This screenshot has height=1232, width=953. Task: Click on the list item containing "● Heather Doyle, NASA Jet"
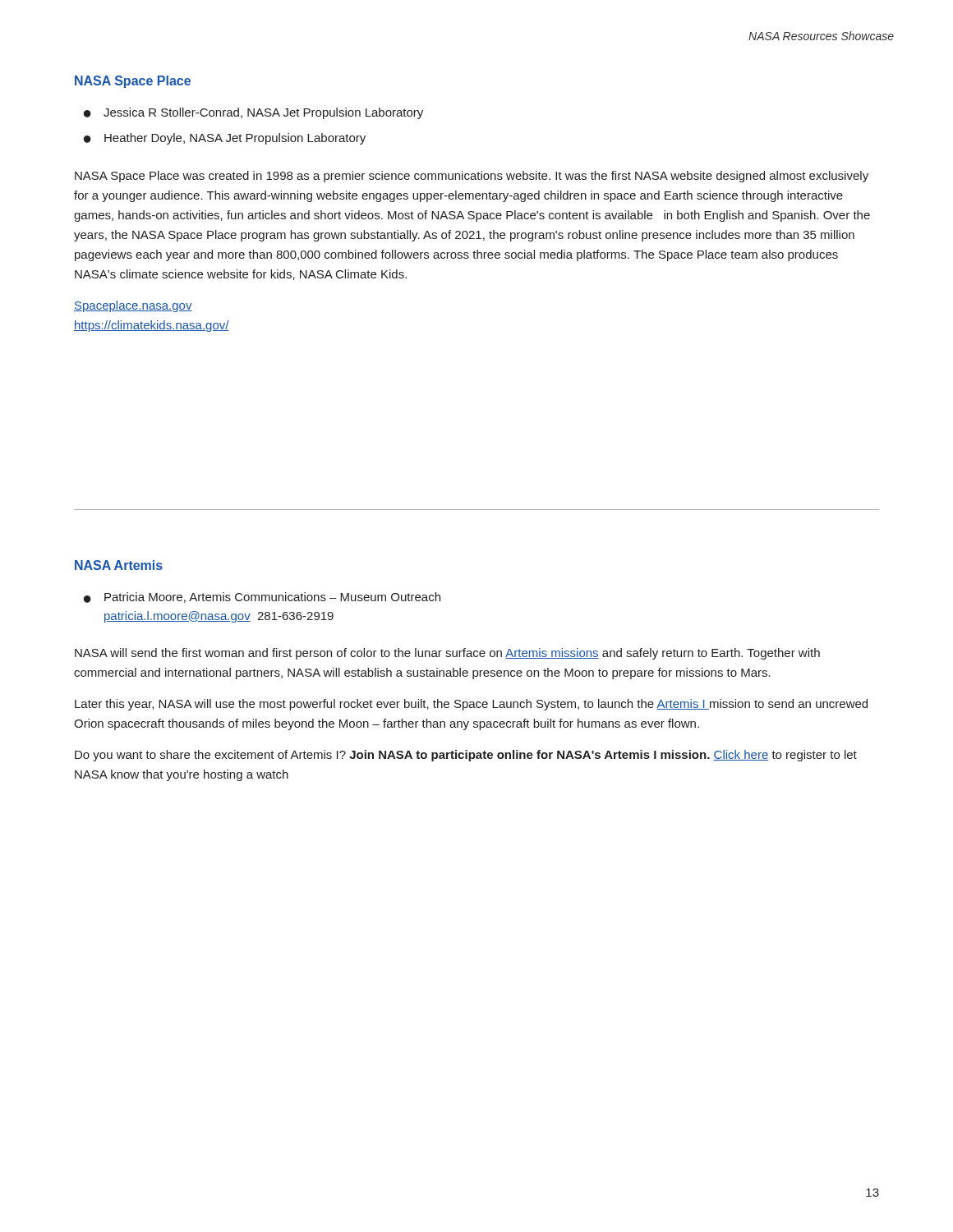(x=224, y=138)
